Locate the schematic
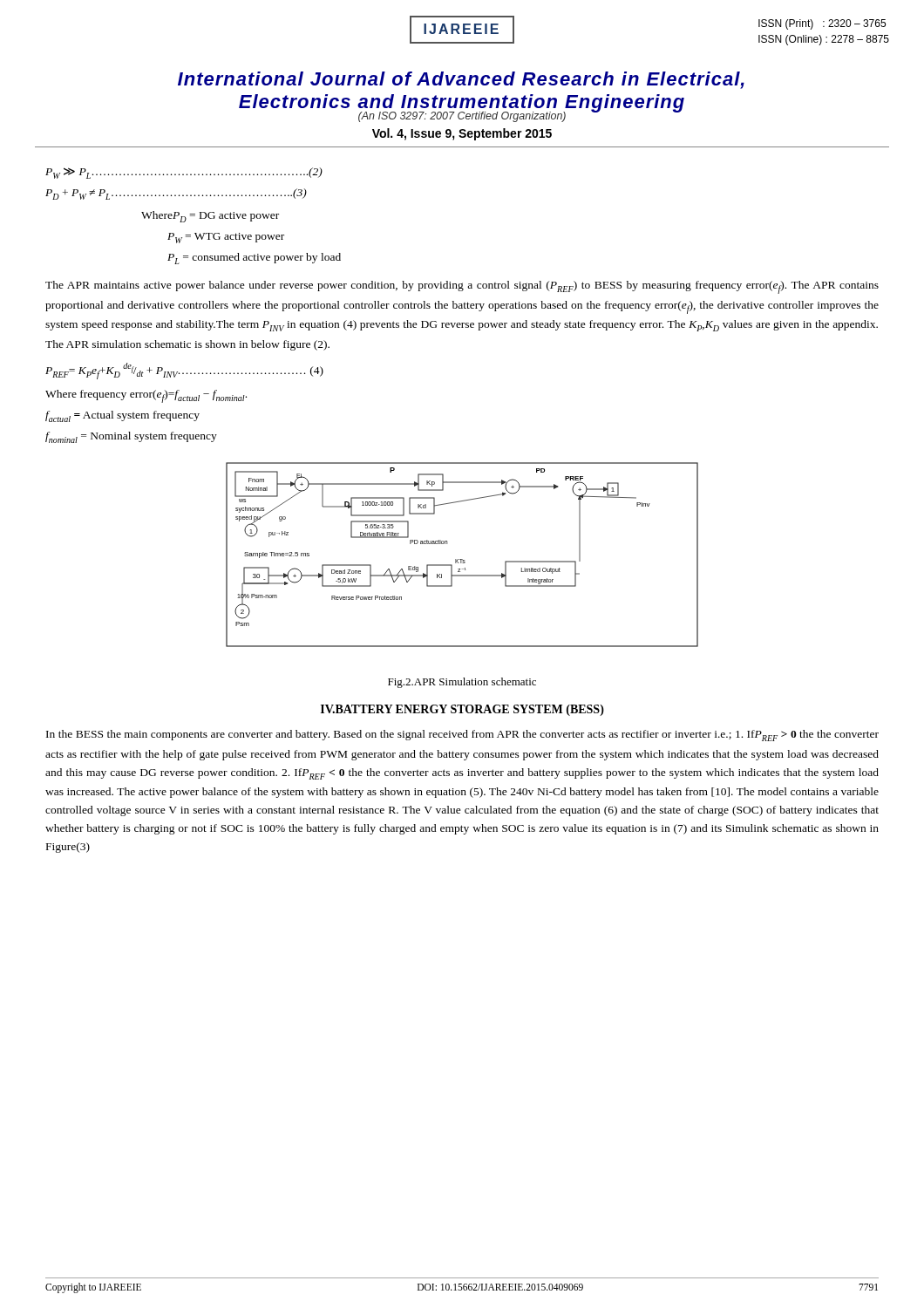 point(462,561)
